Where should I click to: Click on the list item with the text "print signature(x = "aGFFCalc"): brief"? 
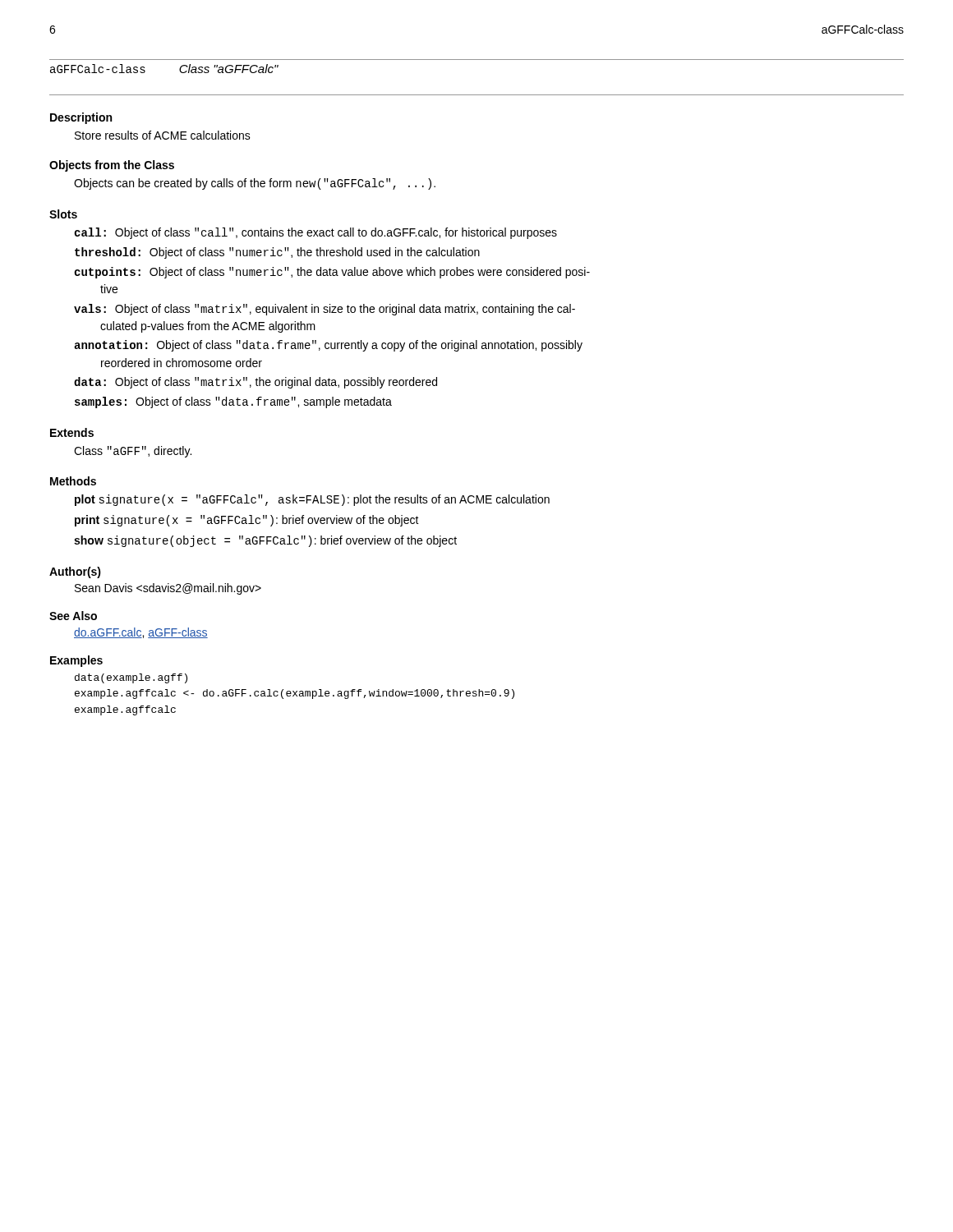246,520
